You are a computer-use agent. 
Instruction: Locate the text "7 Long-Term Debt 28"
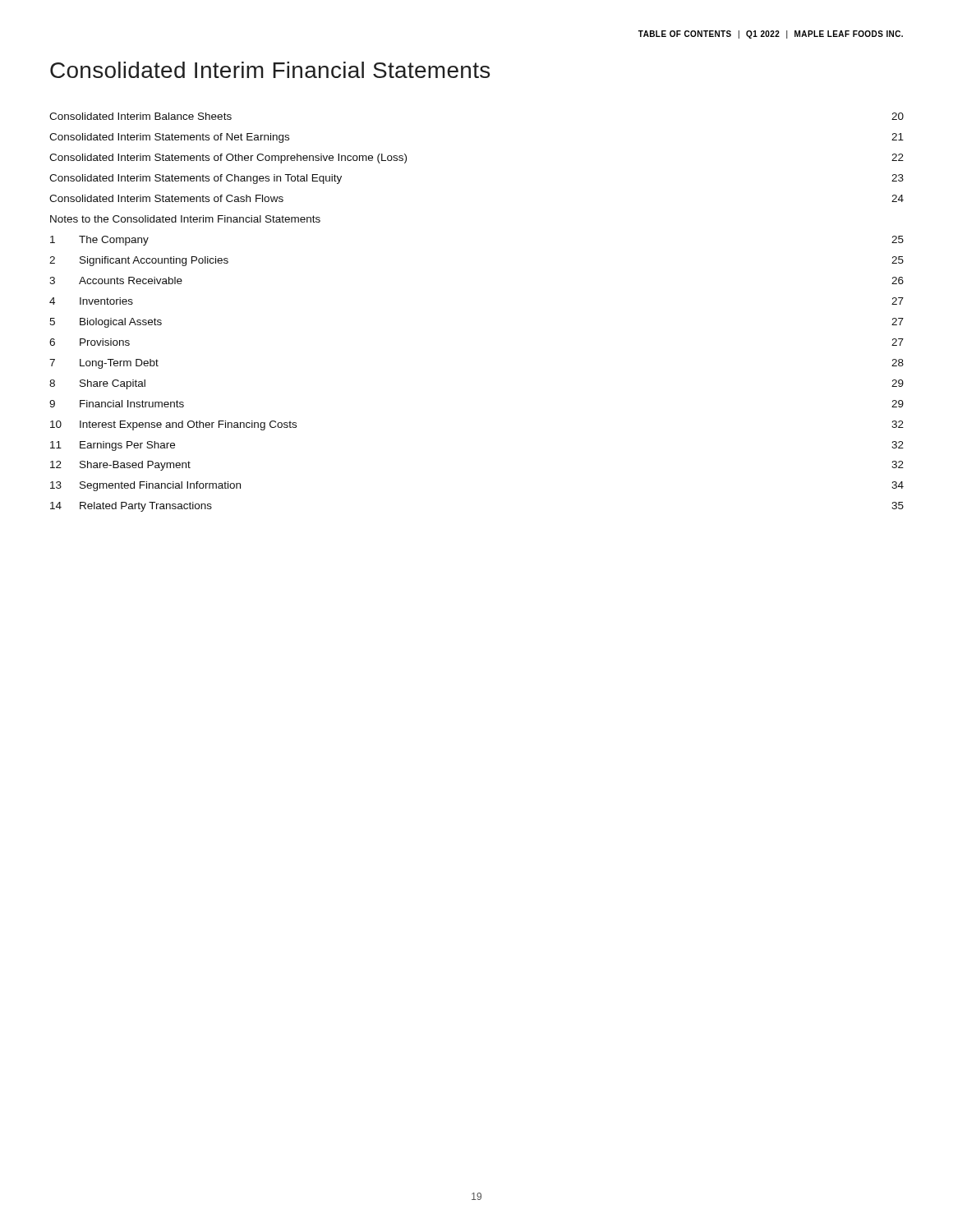coord(120,363)
